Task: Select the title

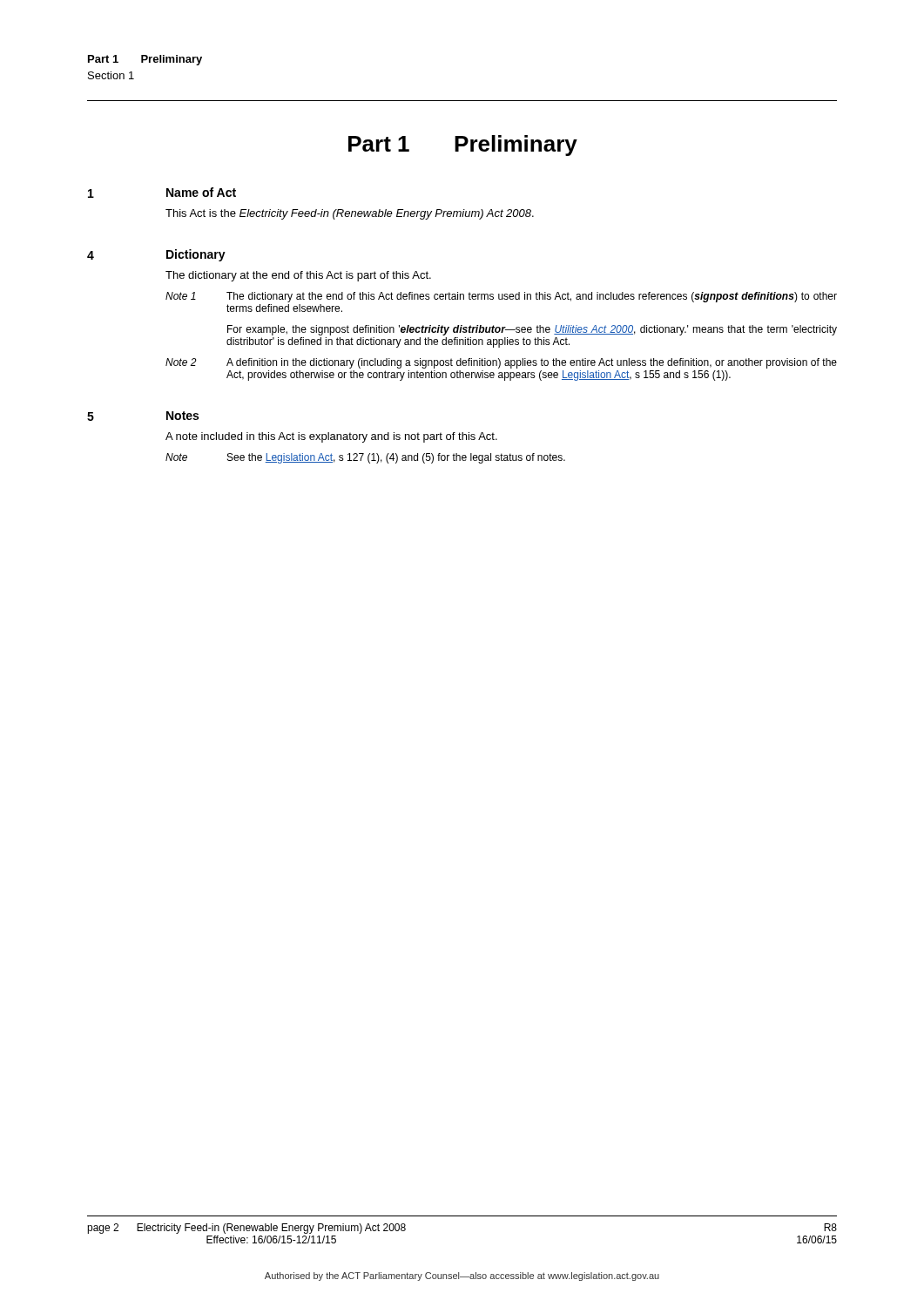Action: pos(462,144)
